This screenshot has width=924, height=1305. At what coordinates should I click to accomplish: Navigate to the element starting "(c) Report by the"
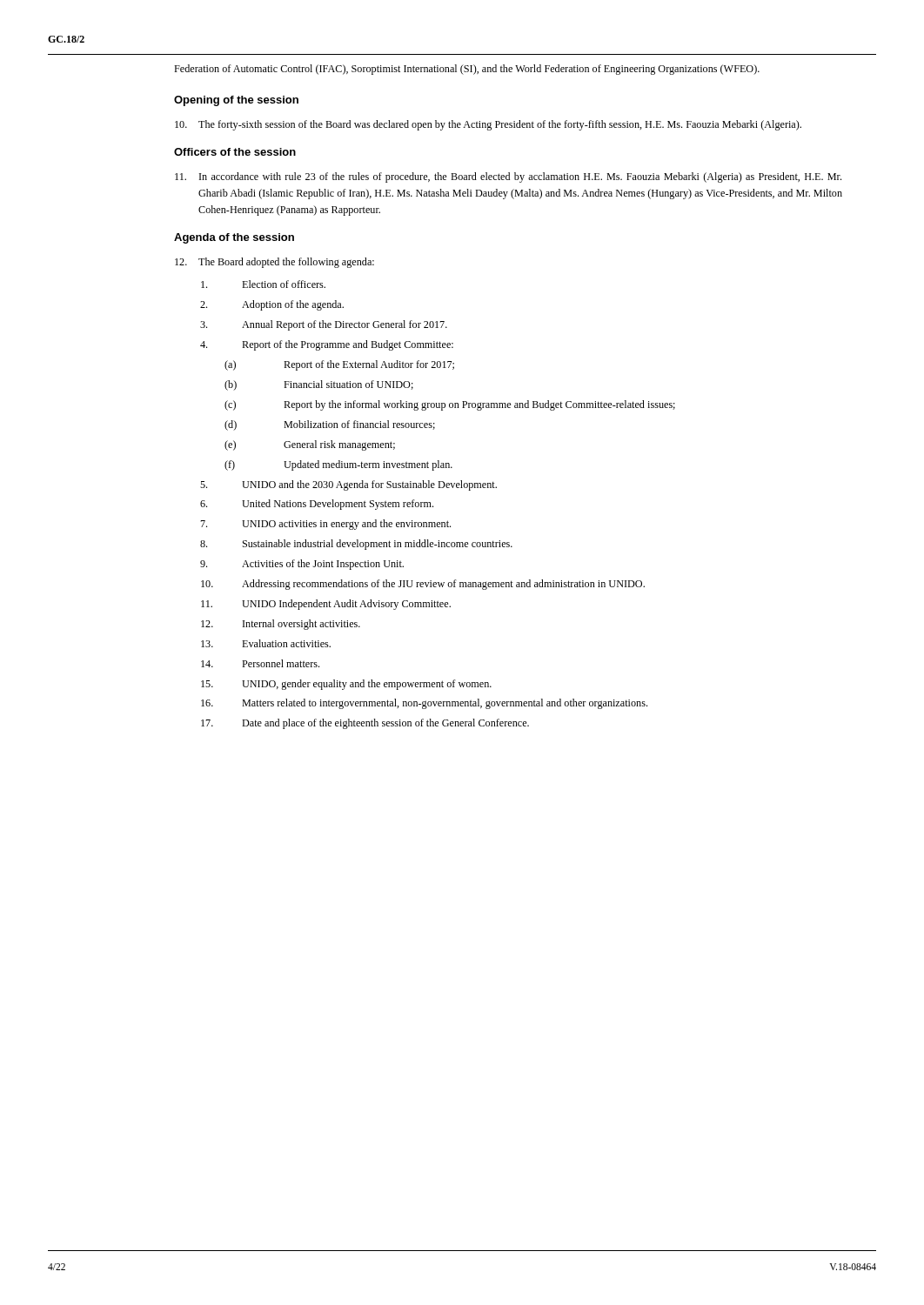[x=510, y=405]
